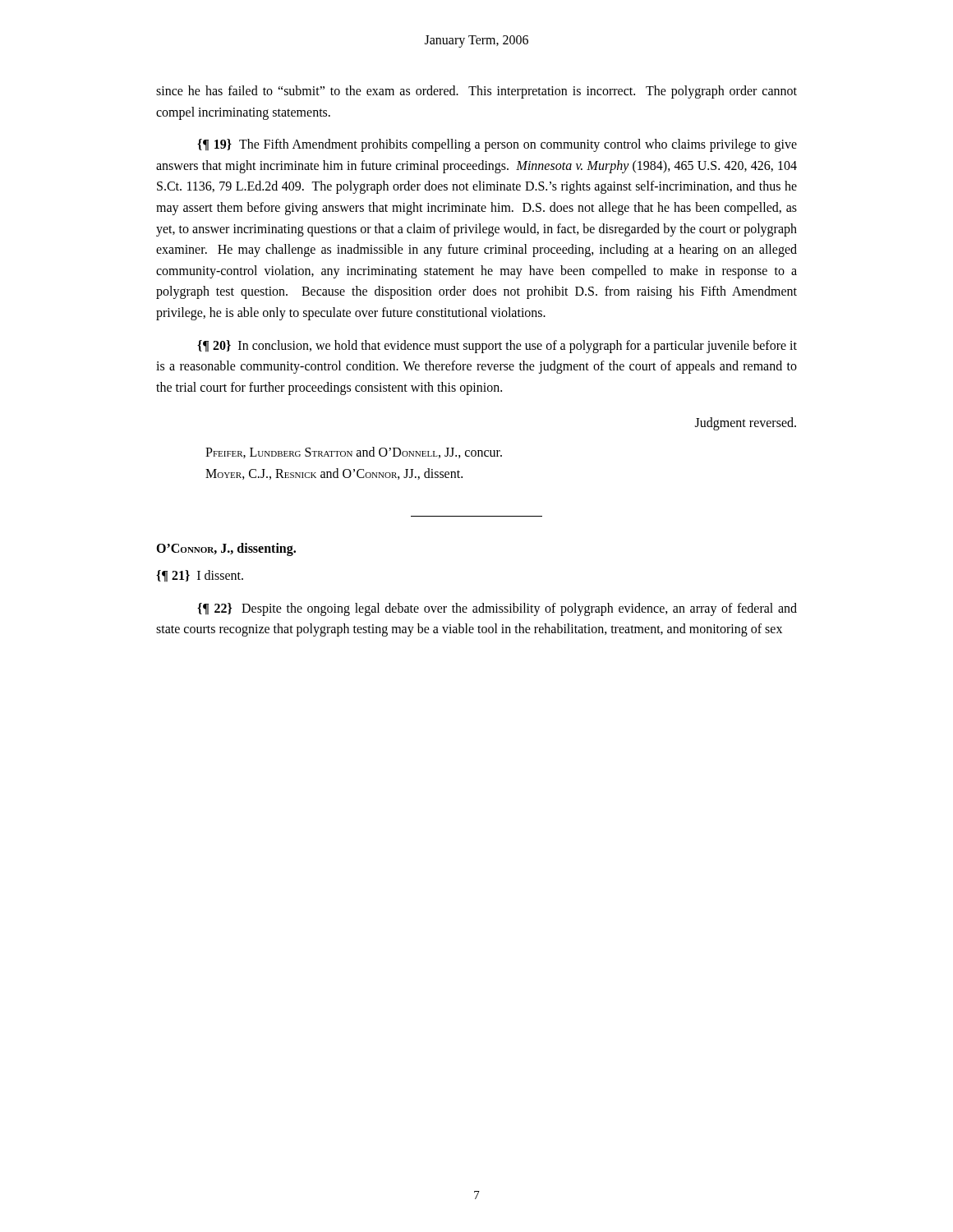The image size is (953, 1232).
Task: Click on the text that reads "{¶ 21} I dissent."
Action: (x=200, y=576)
